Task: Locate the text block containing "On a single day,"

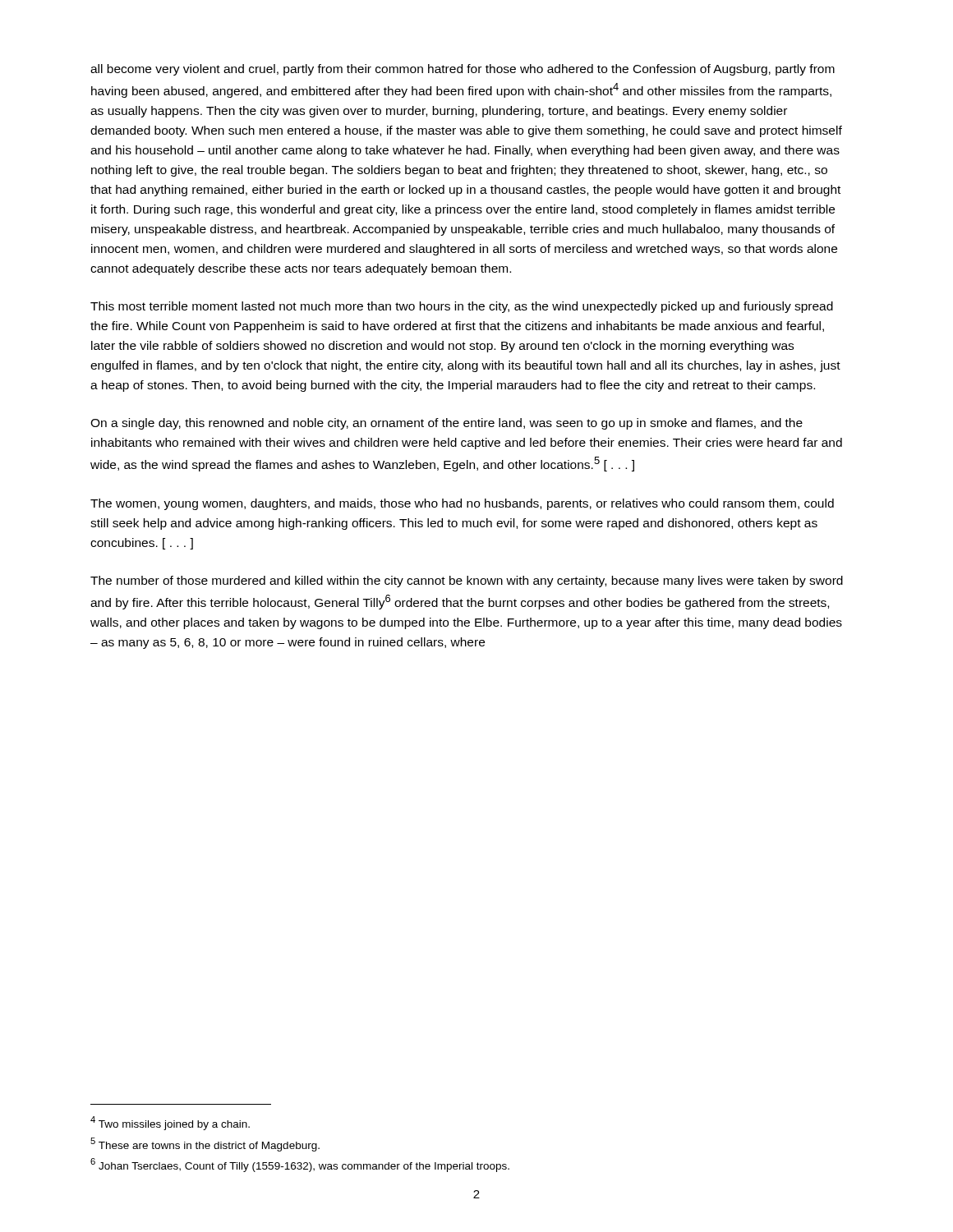Action: click(466, 444)
